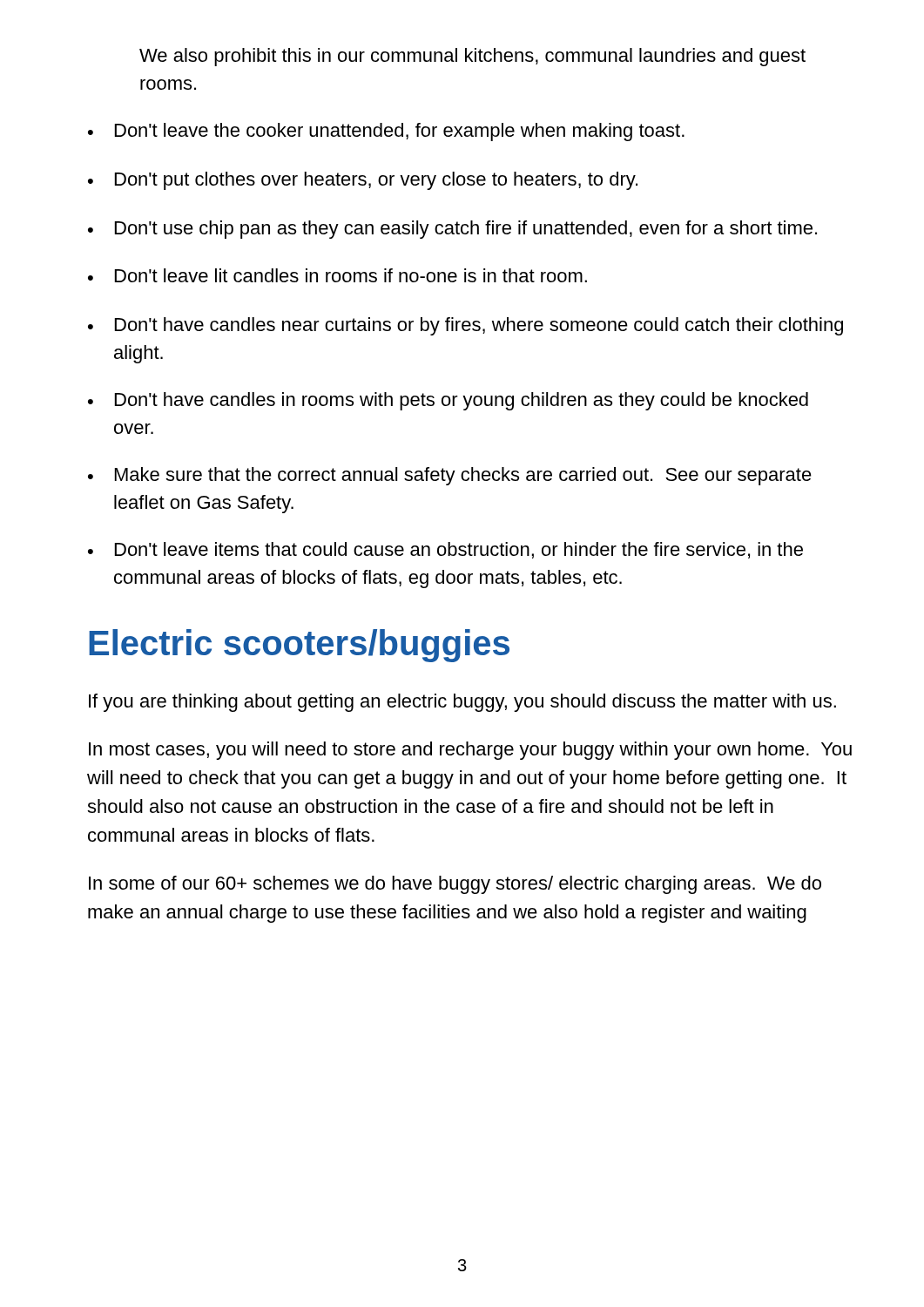Find the text block that says "If you are"
Image resolution: width=924 pixels, height=1307 pixels.
[x=462, y=701]
